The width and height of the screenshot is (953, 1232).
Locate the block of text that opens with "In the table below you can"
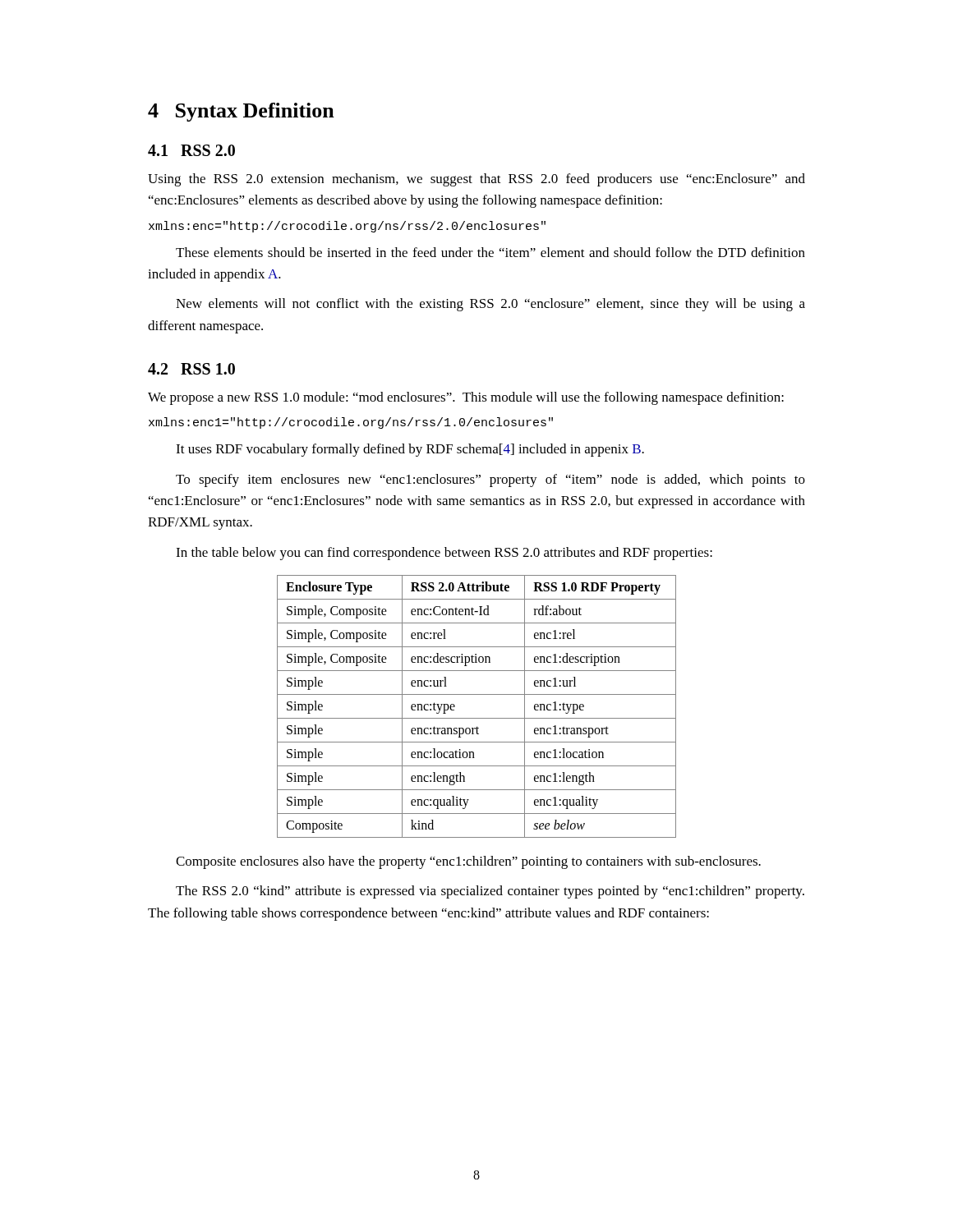click(444, 552)
